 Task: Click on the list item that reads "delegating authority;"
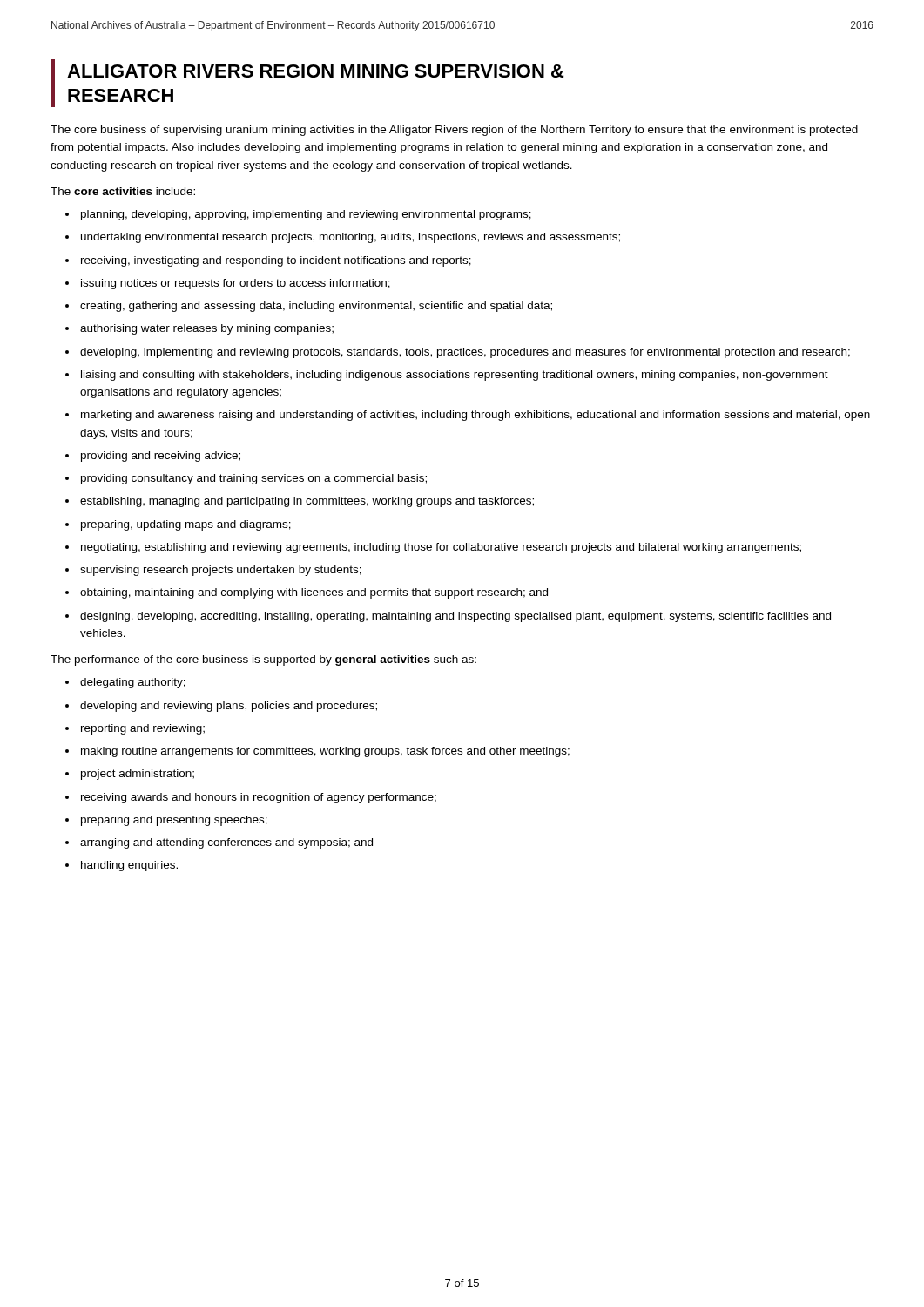(x=125, y=683)
